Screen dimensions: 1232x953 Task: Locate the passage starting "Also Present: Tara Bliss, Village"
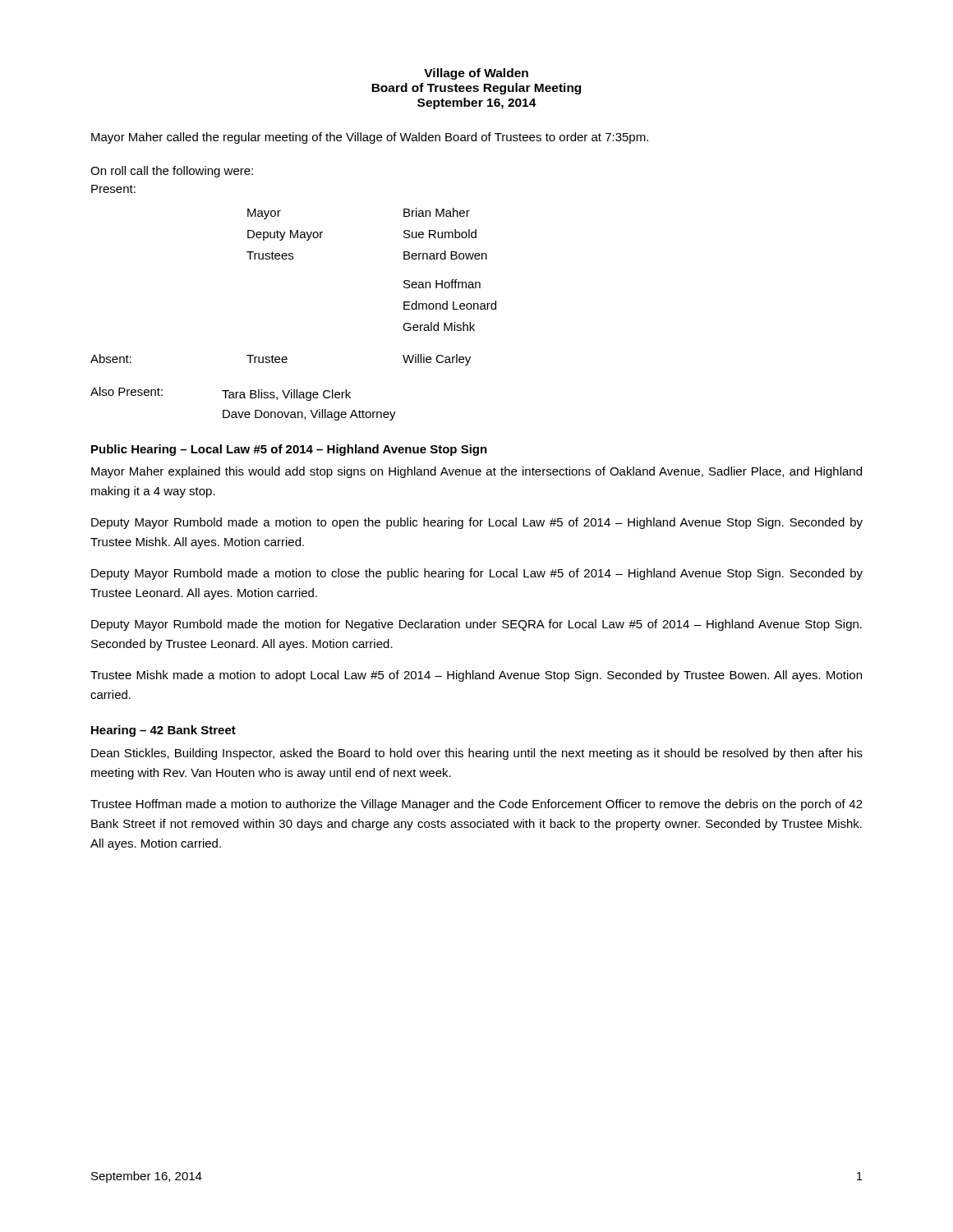tap(243, 404)
